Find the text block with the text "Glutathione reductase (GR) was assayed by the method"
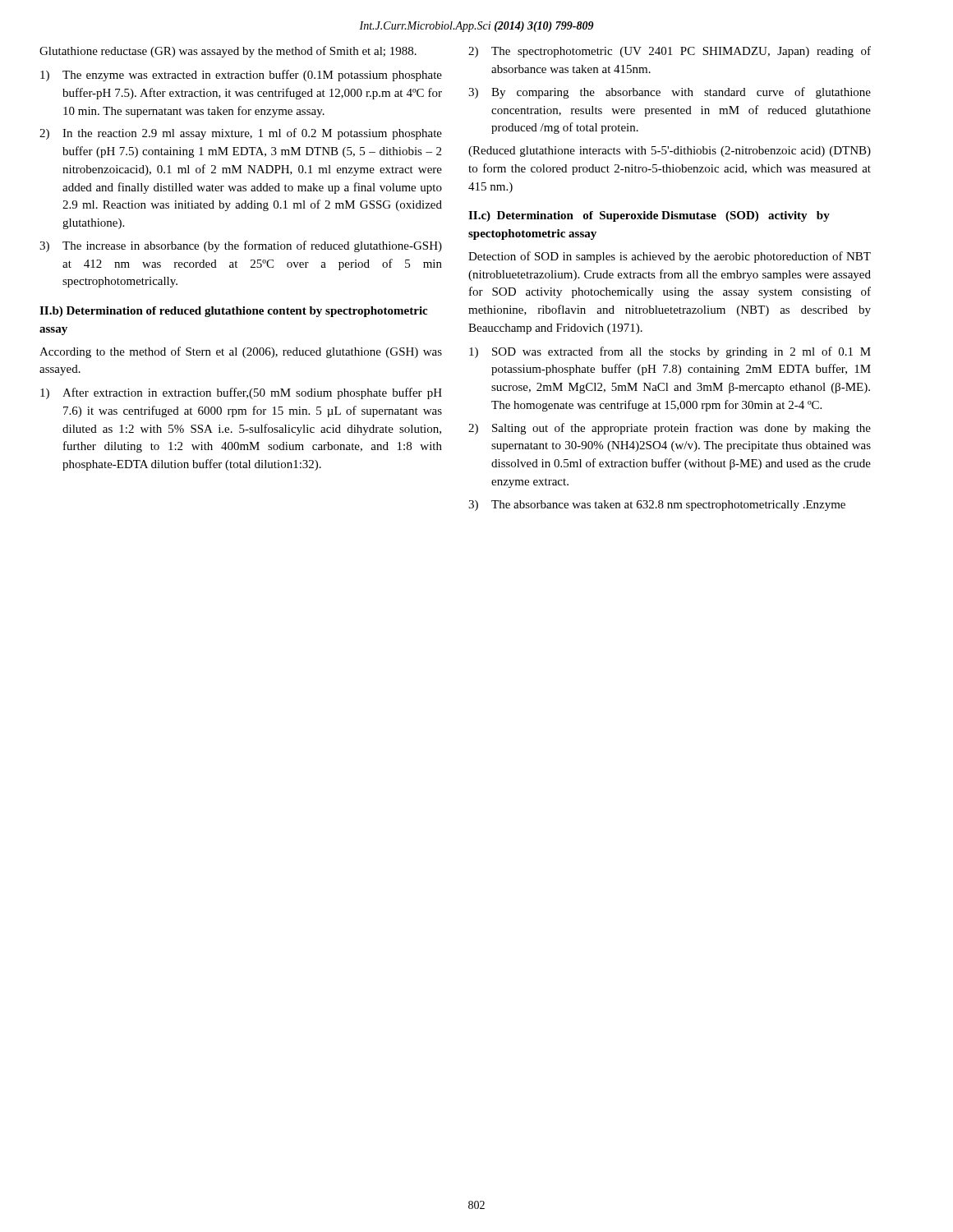This screenshot has width=953, height=1232. coord(228,51)
